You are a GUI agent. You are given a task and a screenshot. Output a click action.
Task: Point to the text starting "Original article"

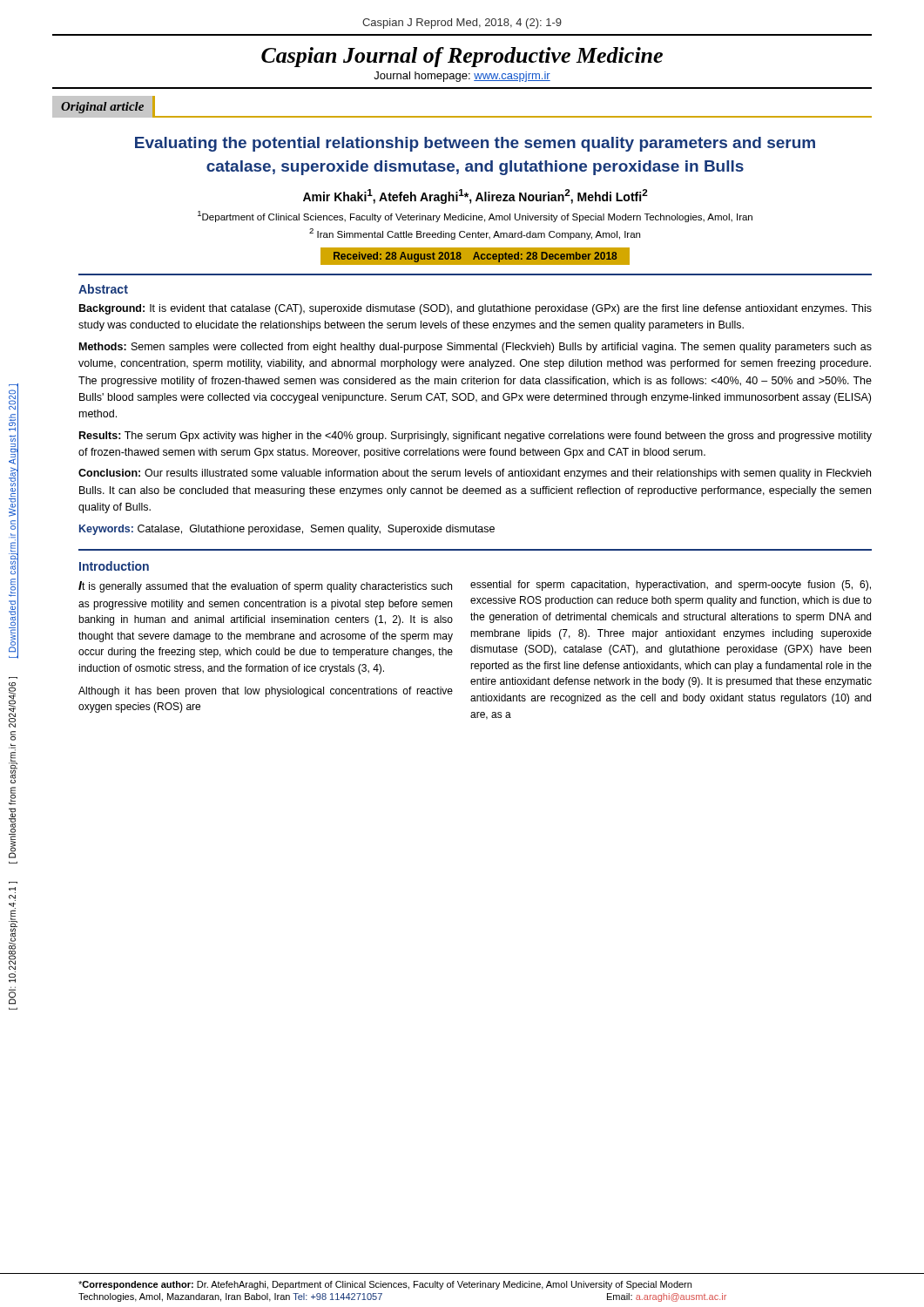(x=103, y=106)
